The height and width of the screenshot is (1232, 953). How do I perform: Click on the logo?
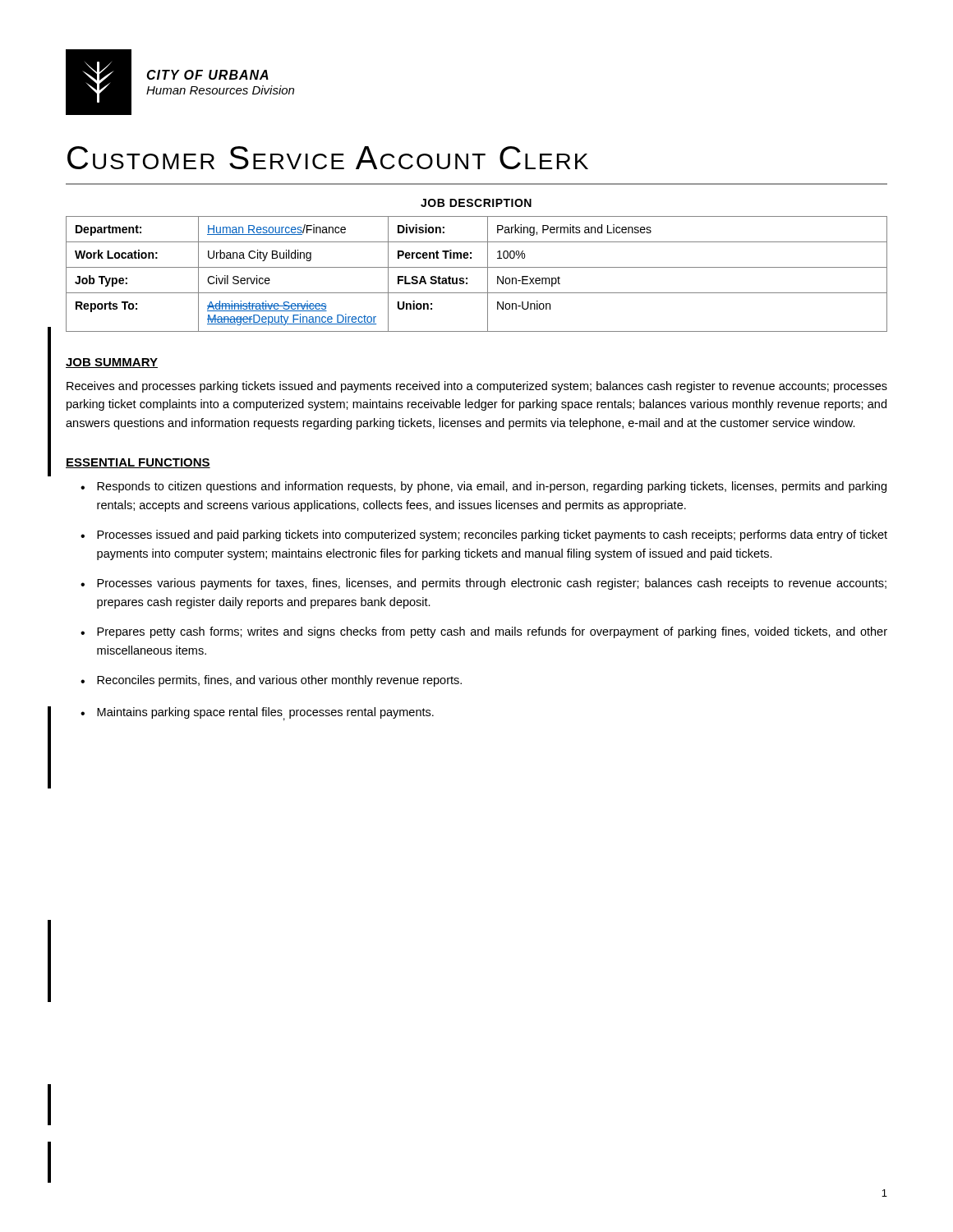(99, 82)
